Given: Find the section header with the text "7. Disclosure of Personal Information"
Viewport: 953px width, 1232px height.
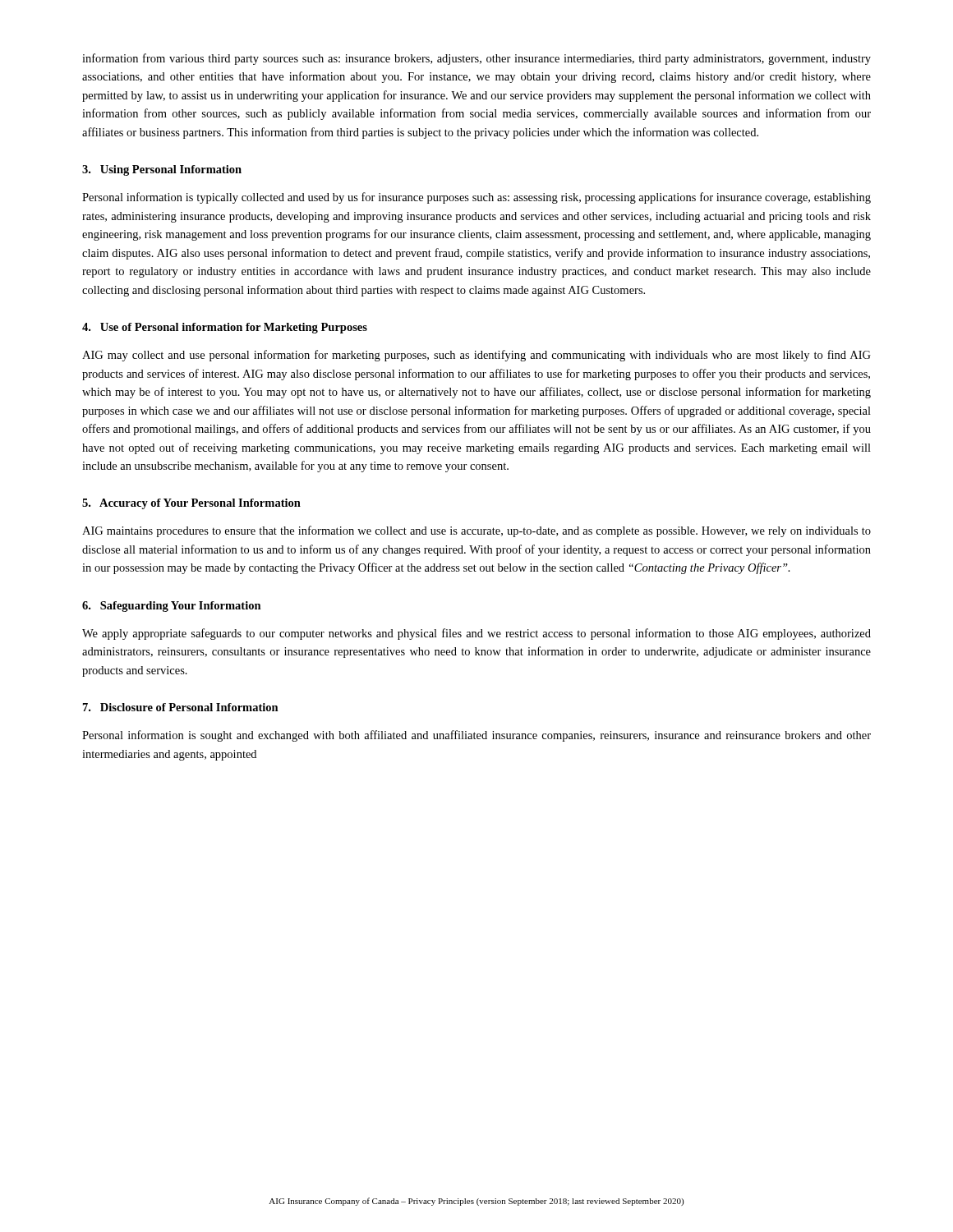Looking at the screenshot, I should tap(180, 707).
